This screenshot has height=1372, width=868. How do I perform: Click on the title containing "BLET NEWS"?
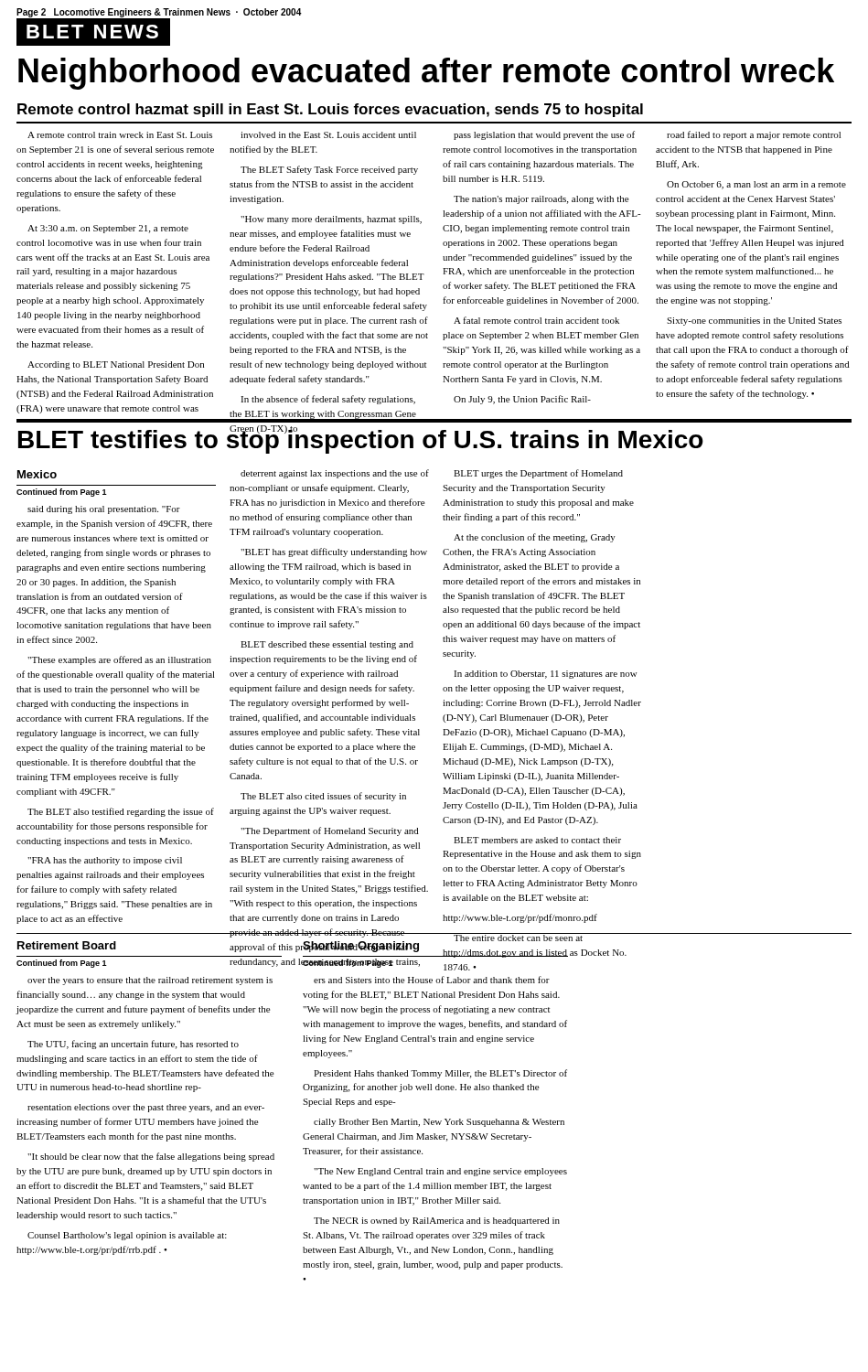[x=93, y=32]
